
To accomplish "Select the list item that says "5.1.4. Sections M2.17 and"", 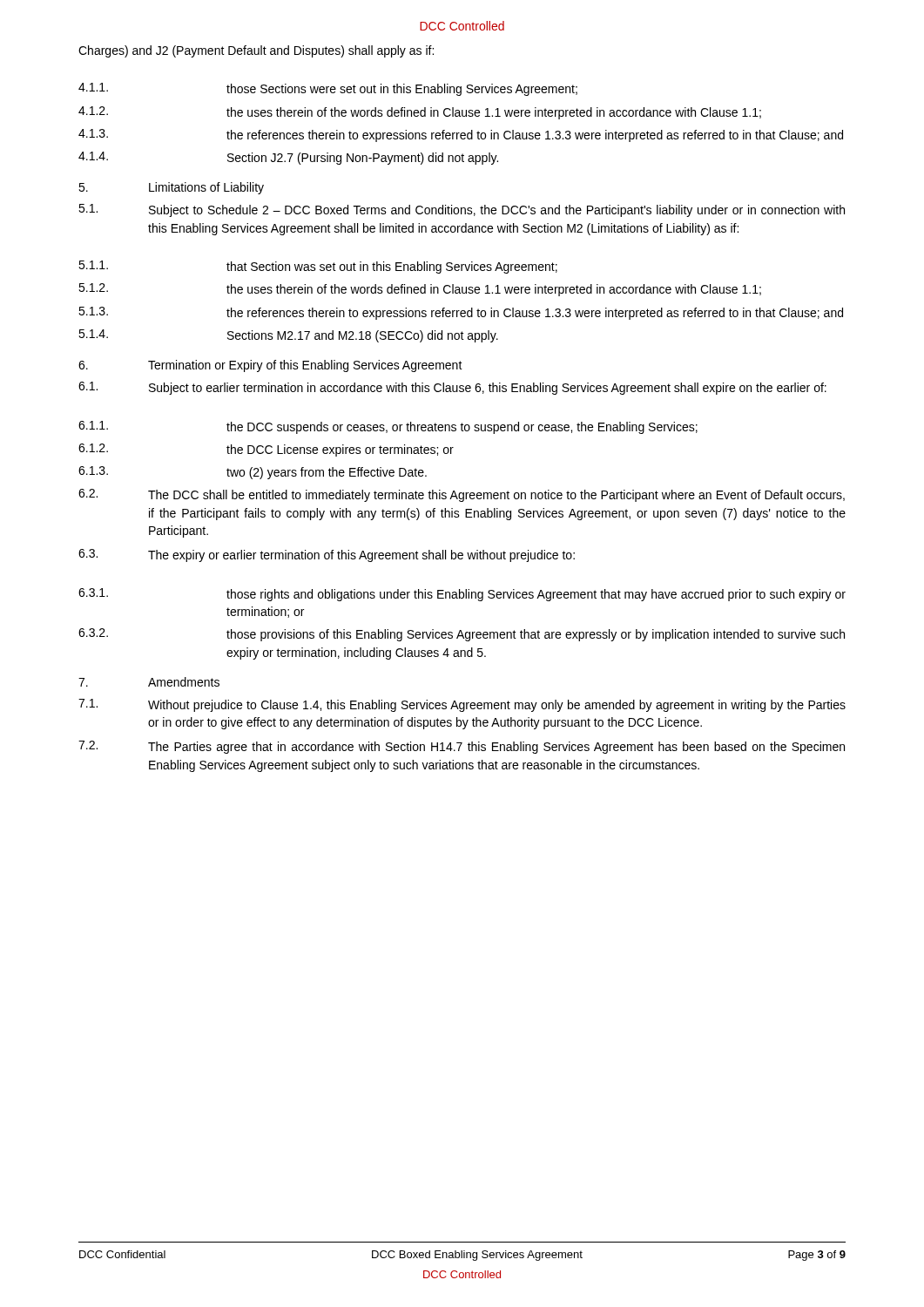I will pos(462,336).
